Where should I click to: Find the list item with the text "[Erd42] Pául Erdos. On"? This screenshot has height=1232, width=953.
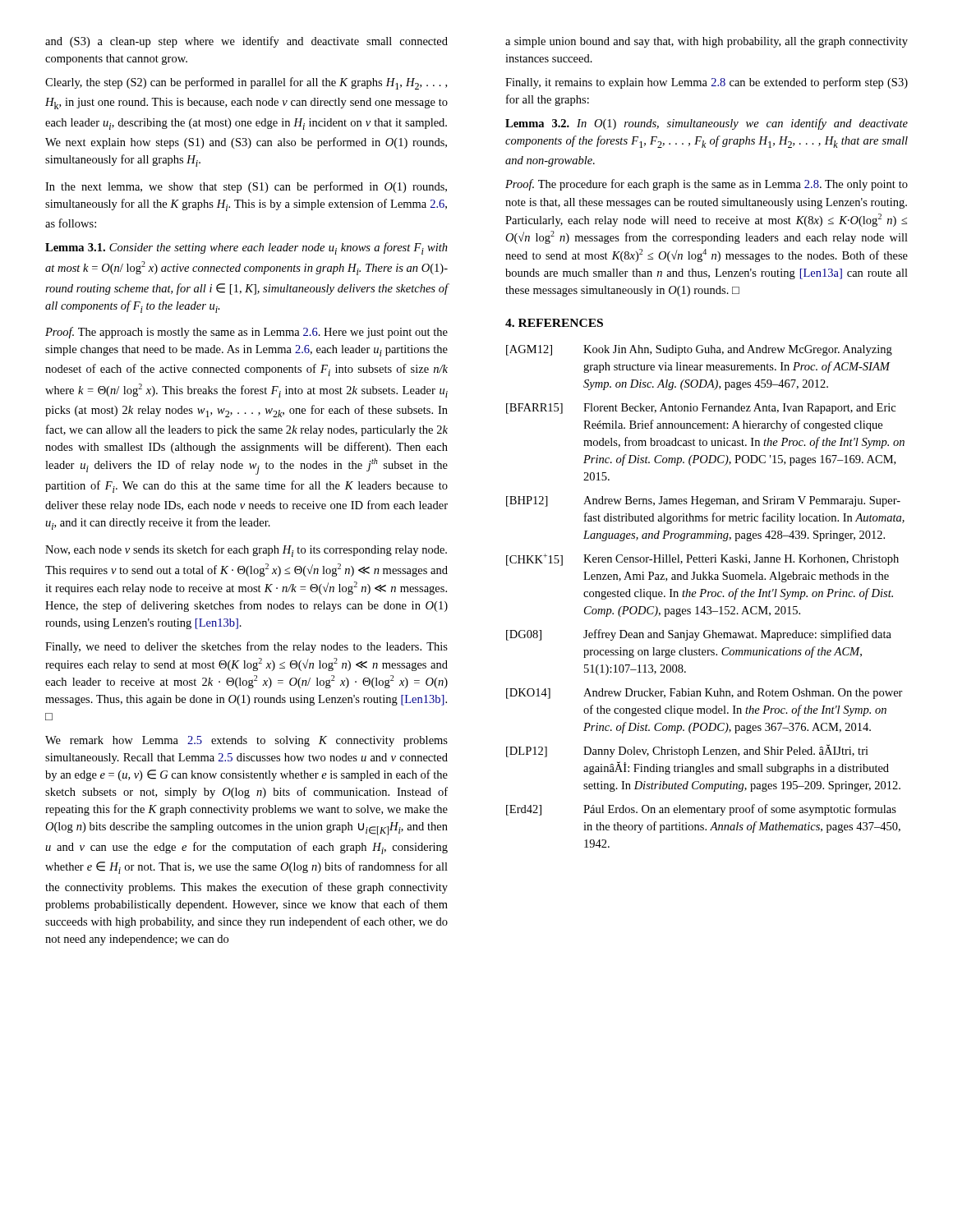[x=707, y=827]
